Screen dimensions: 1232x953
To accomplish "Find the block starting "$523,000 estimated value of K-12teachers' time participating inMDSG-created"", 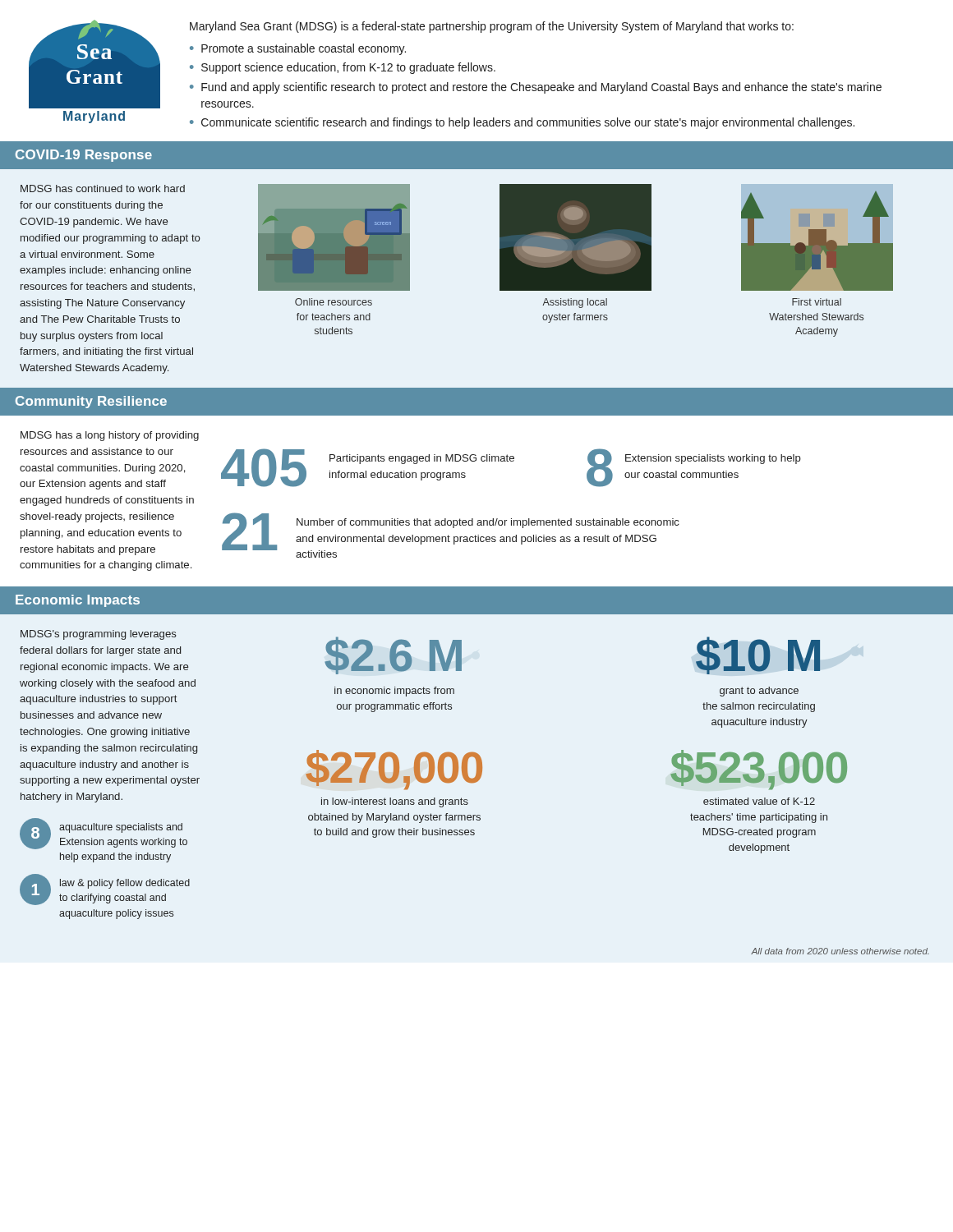I will (759, 799).
